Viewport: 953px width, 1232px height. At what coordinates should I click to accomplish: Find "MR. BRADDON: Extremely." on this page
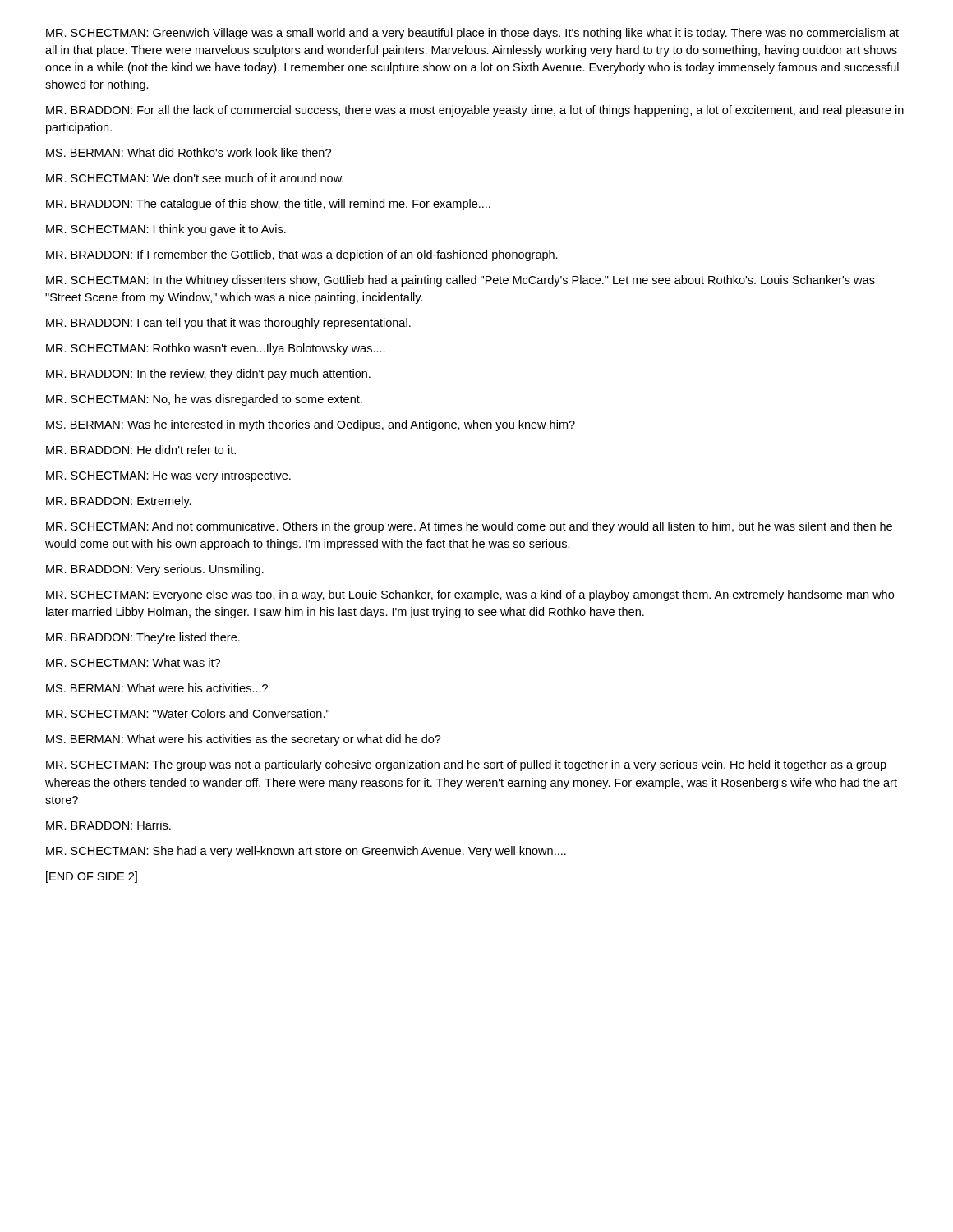(119, 501)
